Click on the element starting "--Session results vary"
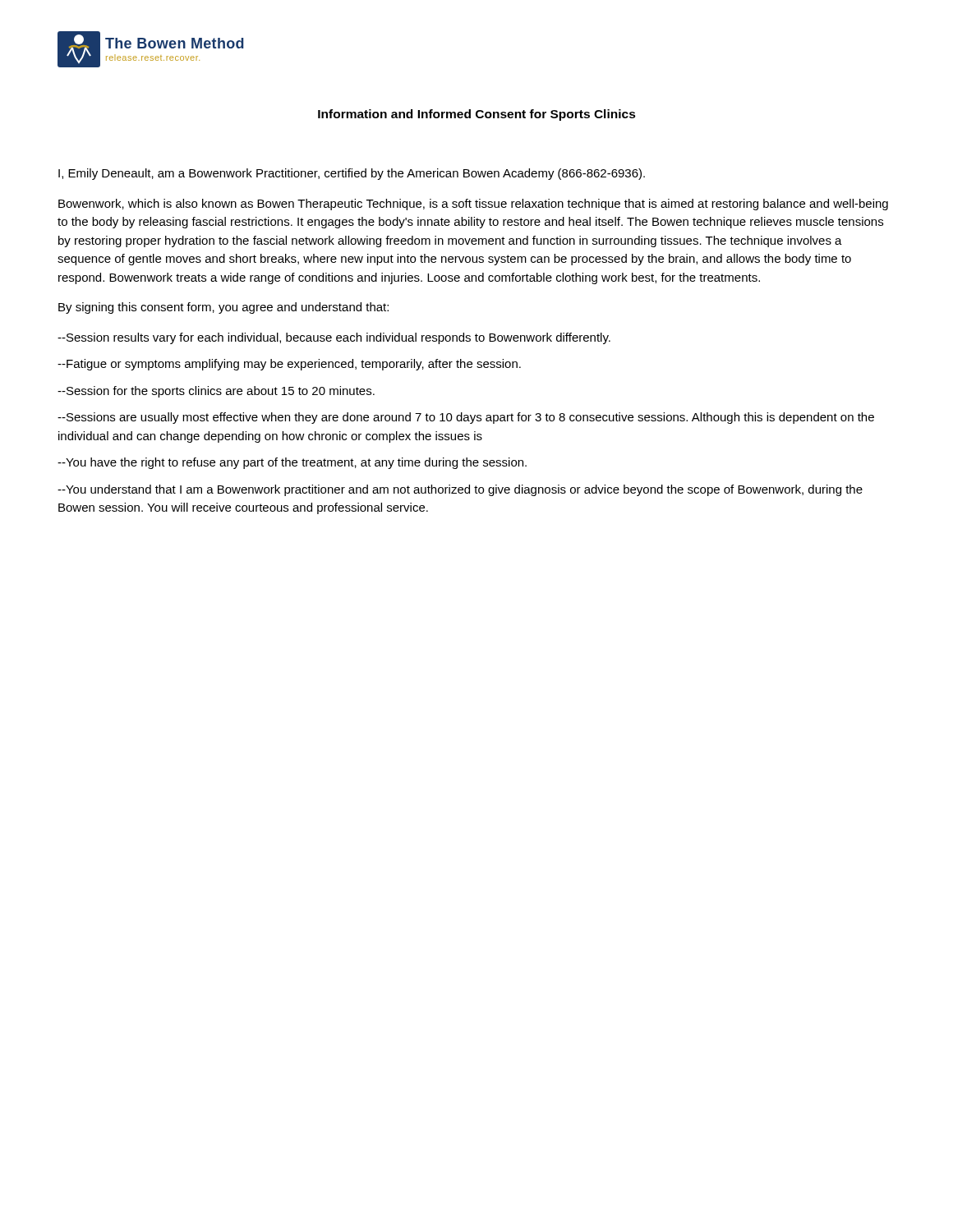Viewport: 953px width, 1232px height. [x=334, y=337]
